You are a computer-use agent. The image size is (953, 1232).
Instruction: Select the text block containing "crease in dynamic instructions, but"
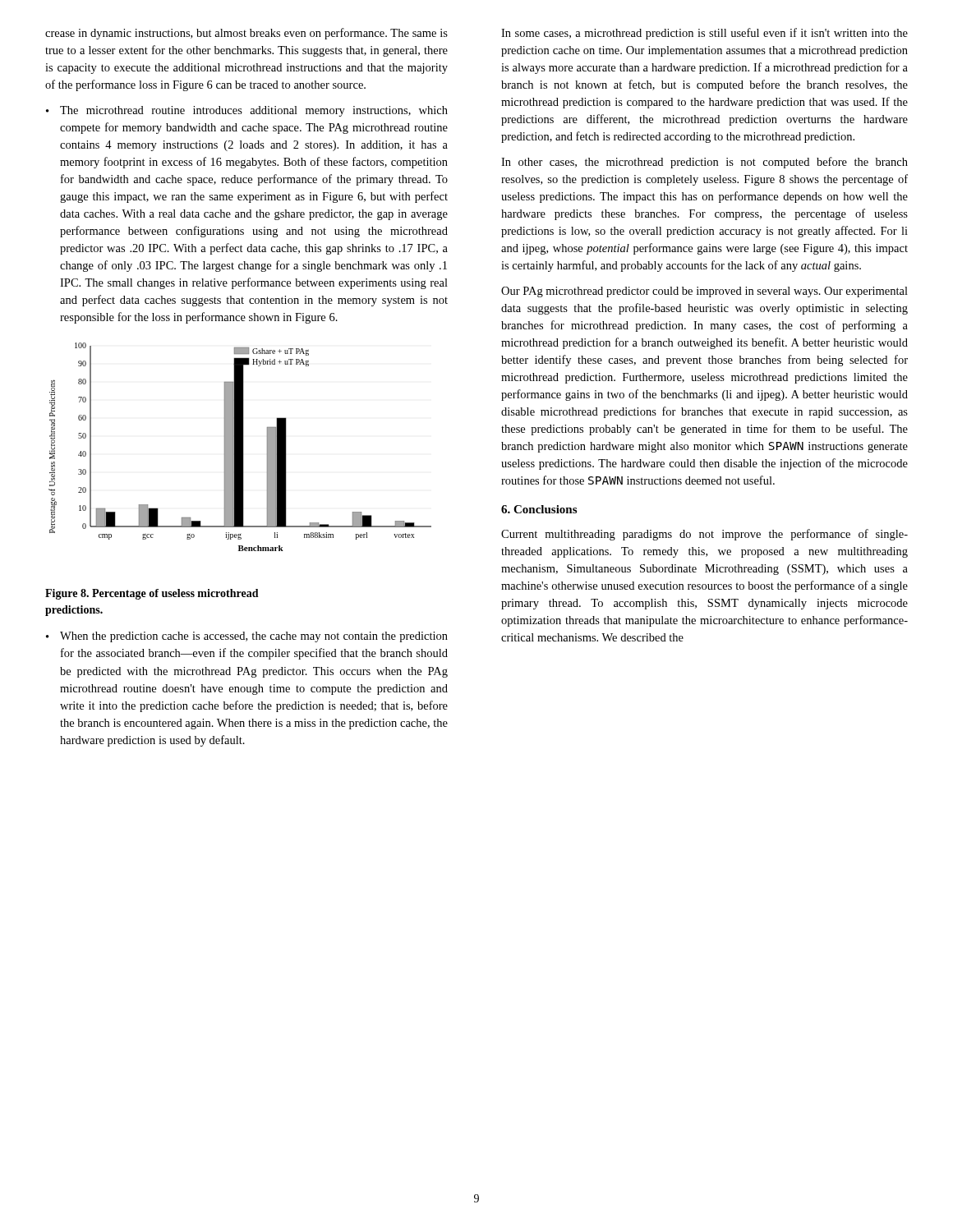(246, 59)
